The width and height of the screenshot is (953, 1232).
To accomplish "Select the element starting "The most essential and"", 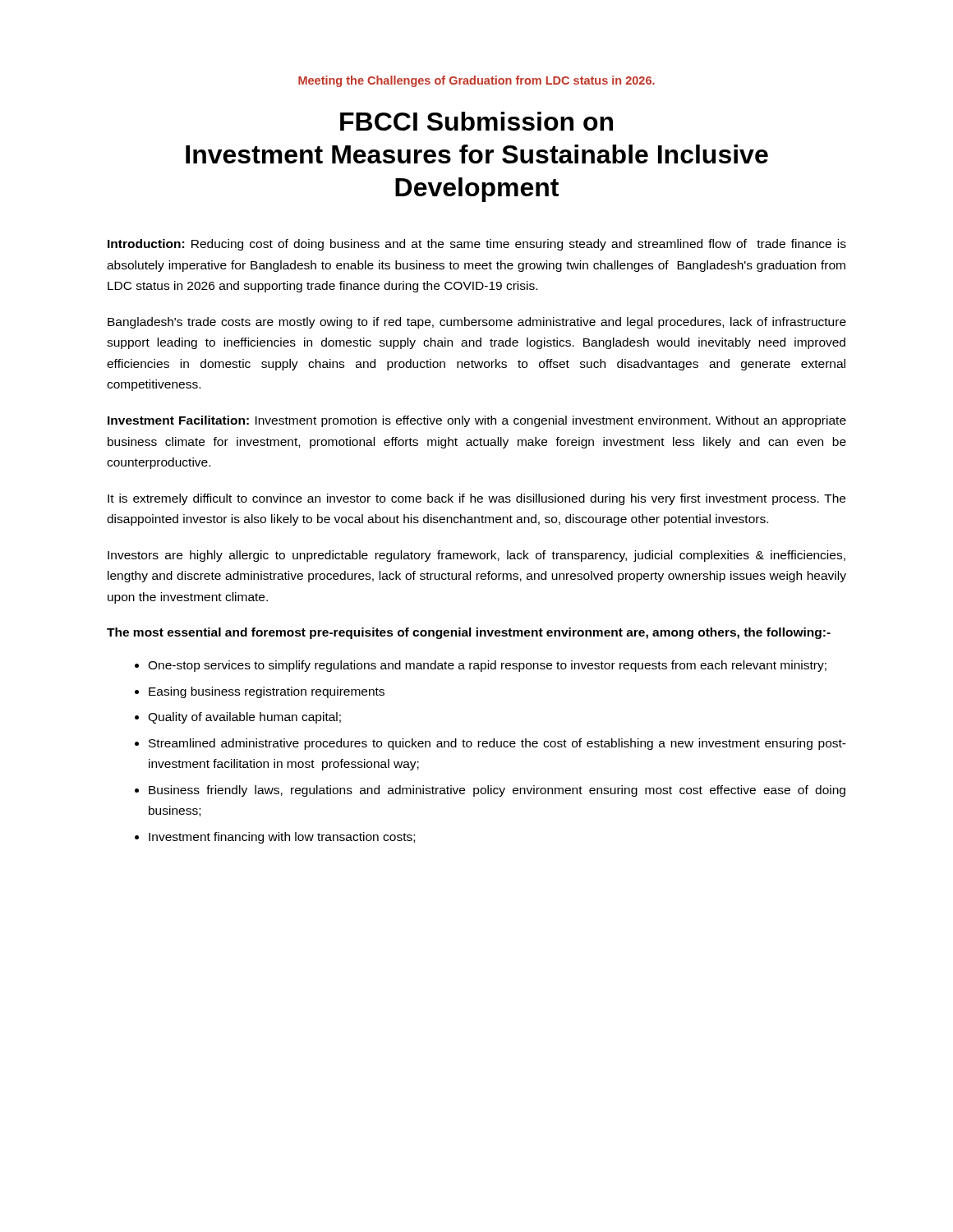I will 469,632.
